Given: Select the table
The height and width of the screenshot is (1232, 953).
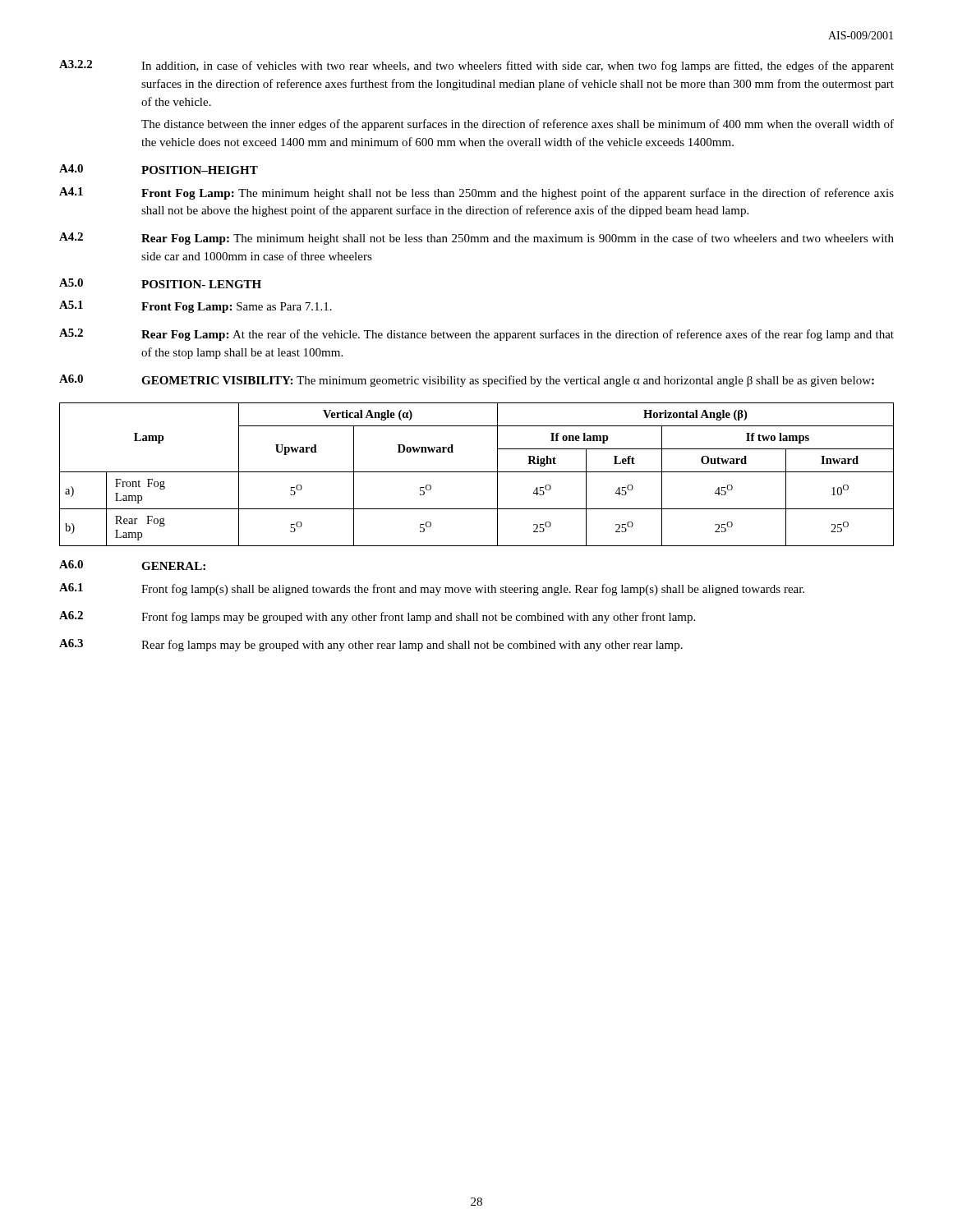Looking at the screenshot, I should point(476,475).
